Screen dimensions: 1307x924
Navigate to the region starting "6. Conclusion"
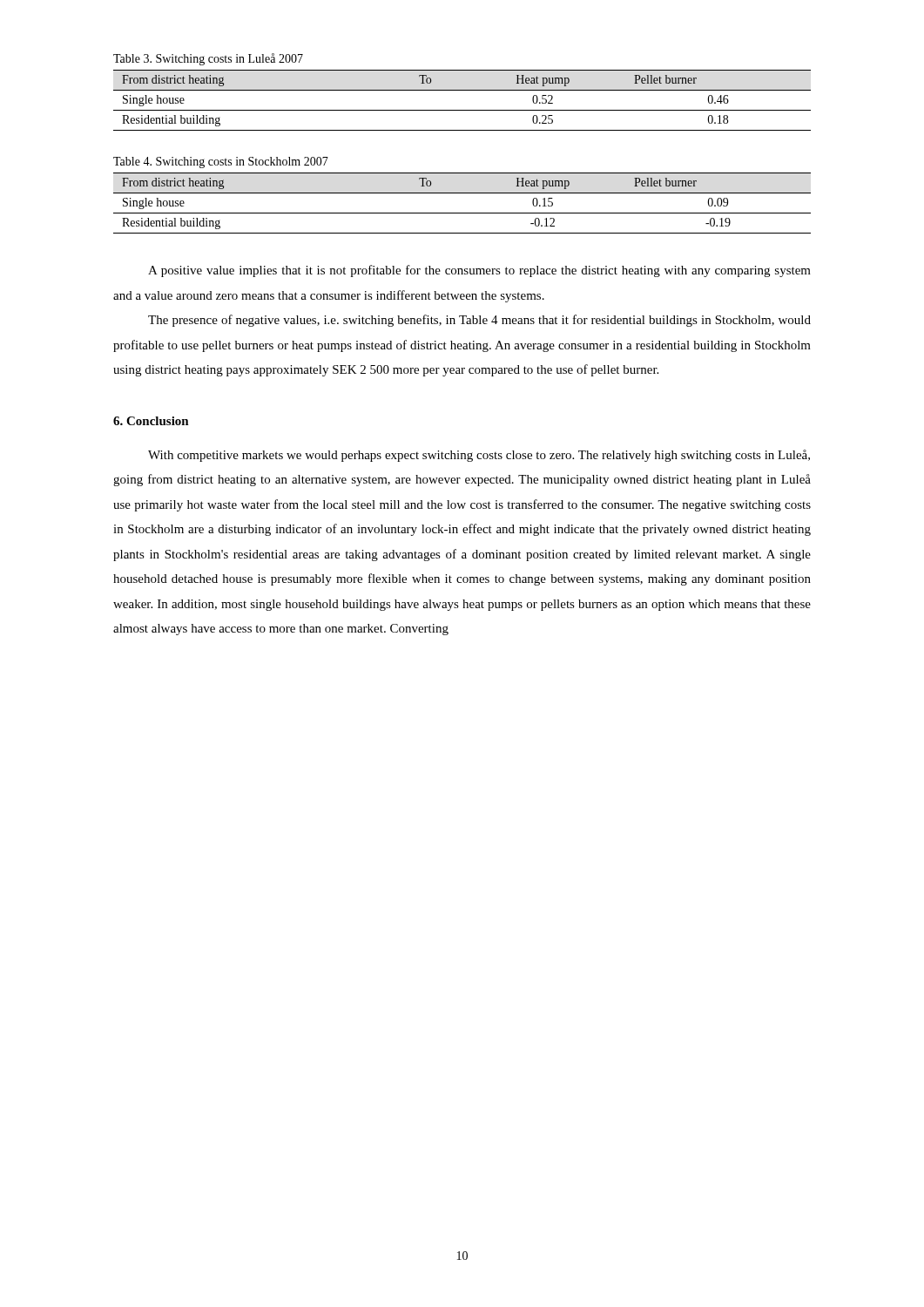(x=151, y=420)
